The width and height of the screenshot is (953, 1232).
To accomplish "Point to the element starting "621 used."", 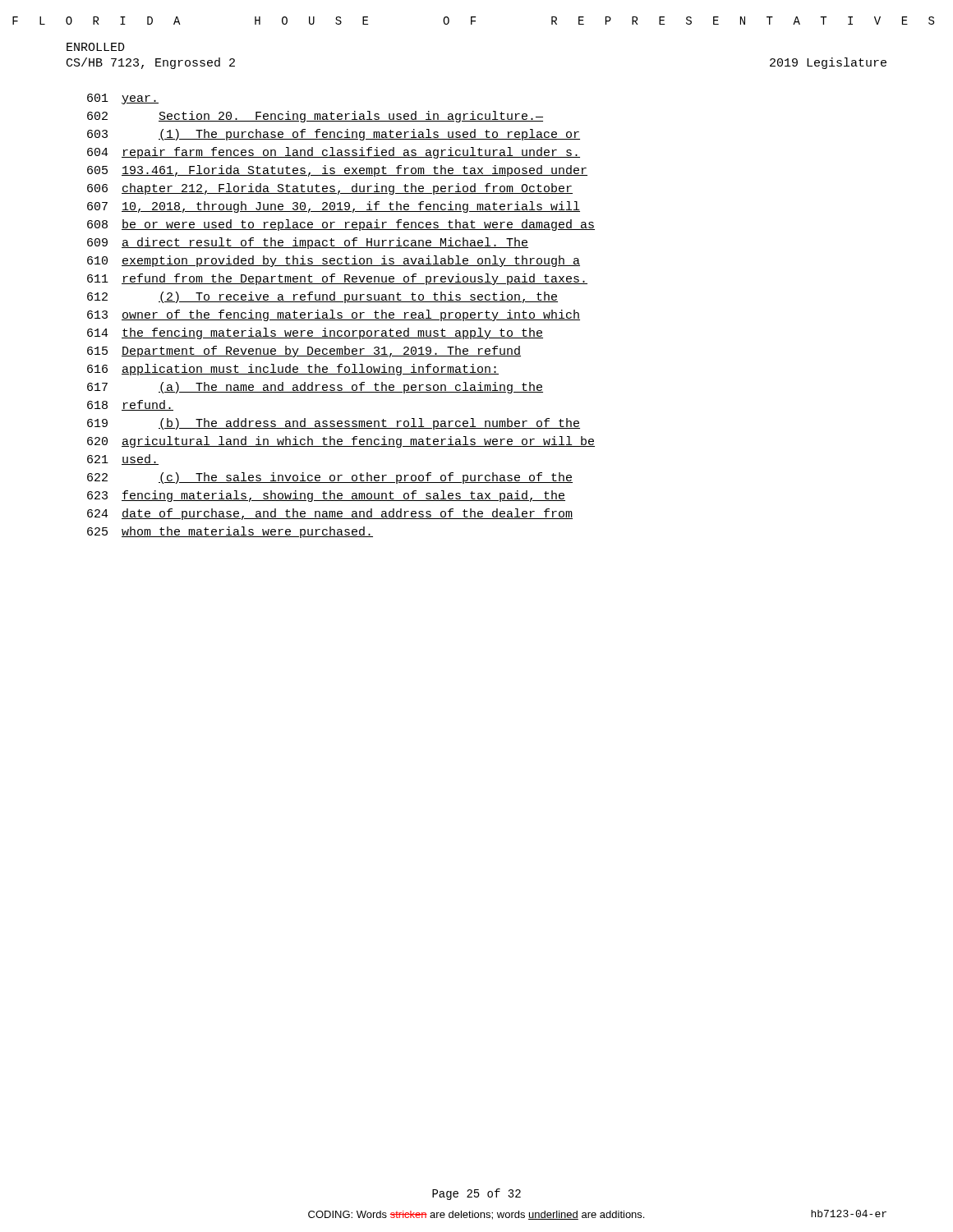I will [123, 460].
